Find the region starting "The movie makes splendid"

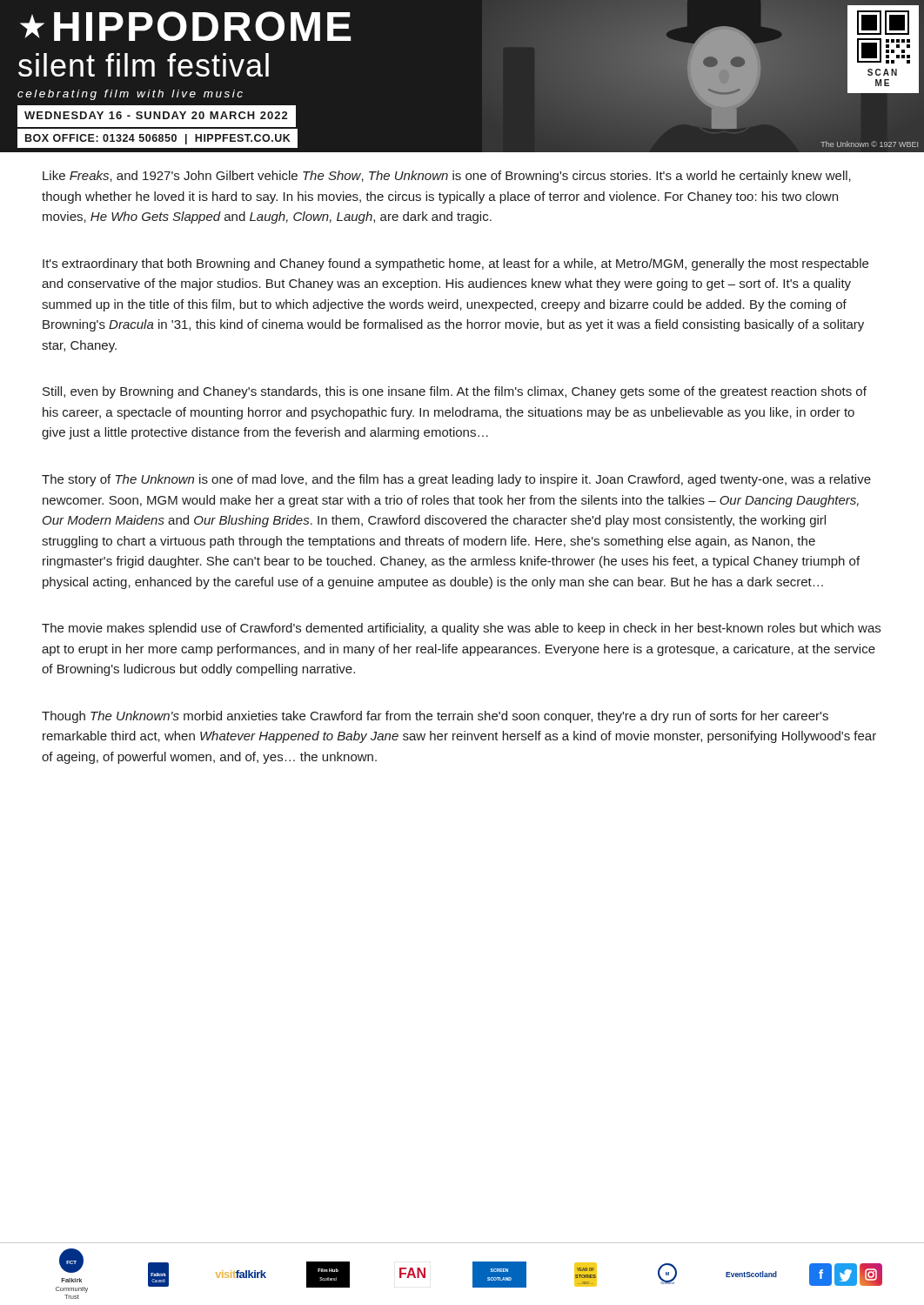(461, 648)
